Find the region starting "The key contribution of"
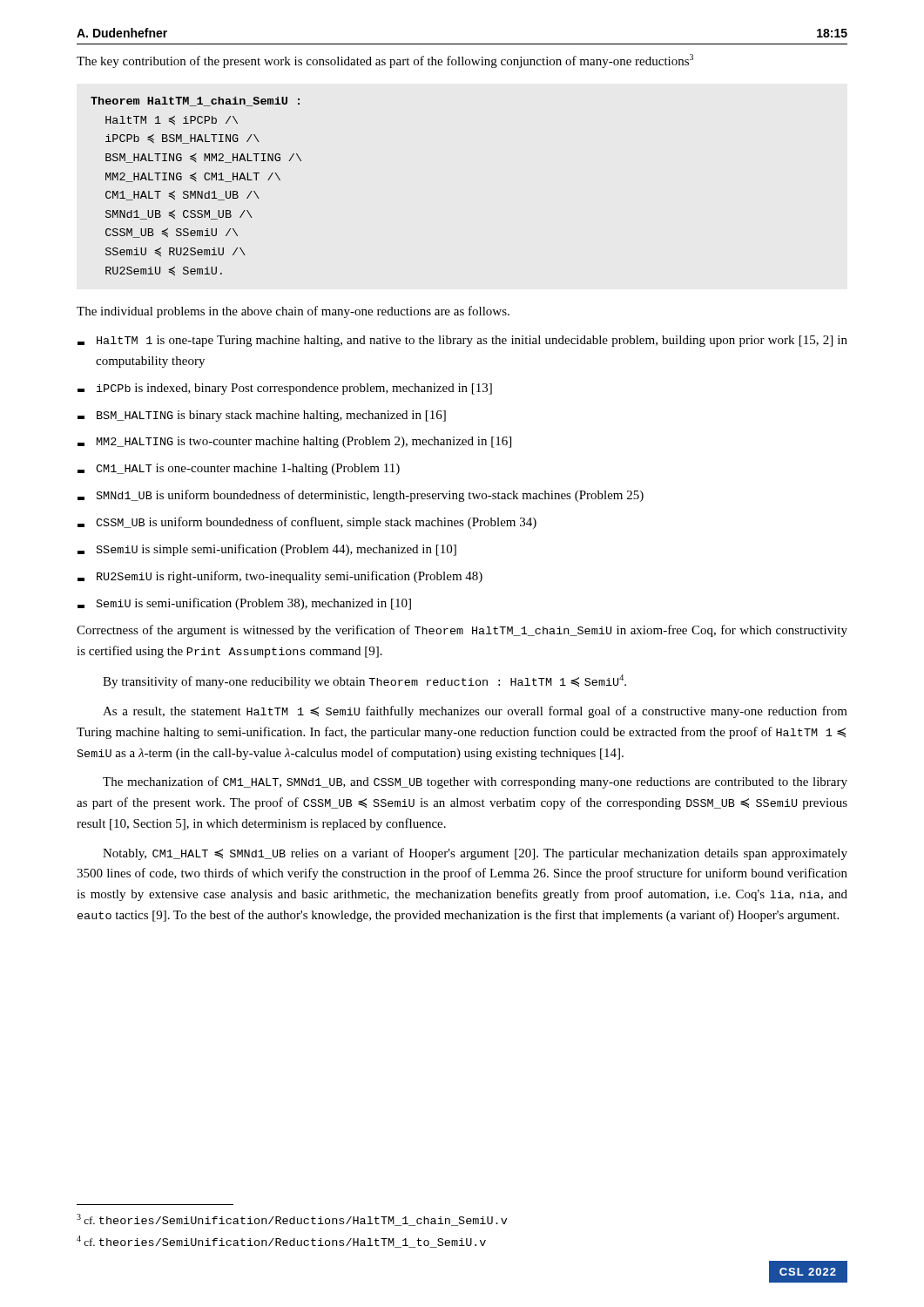924x1307 pixels. click(x=462, y=61)
